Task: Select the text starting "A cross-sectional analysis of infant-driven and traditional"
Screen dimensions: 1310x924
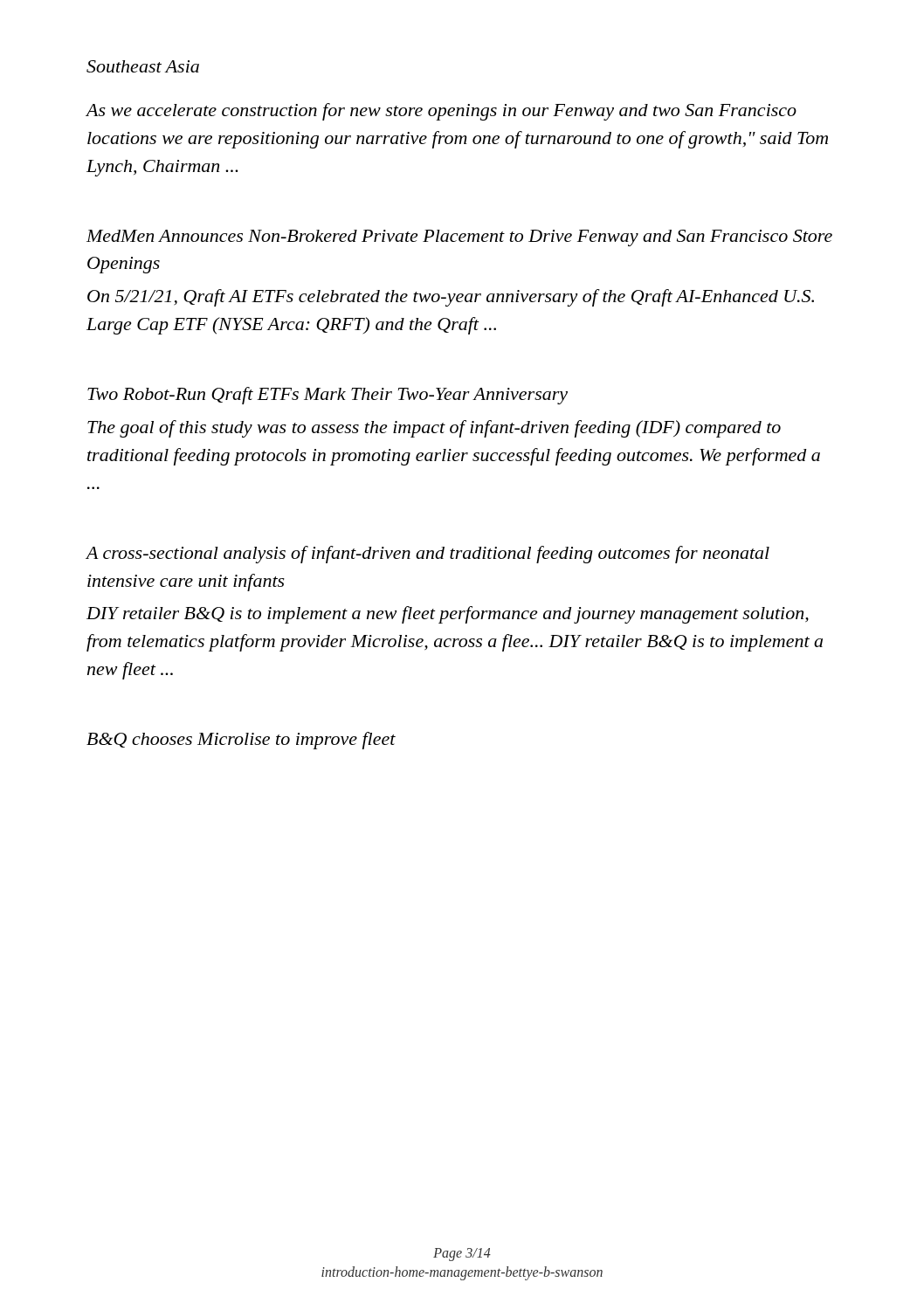Action: click(462, 566)
